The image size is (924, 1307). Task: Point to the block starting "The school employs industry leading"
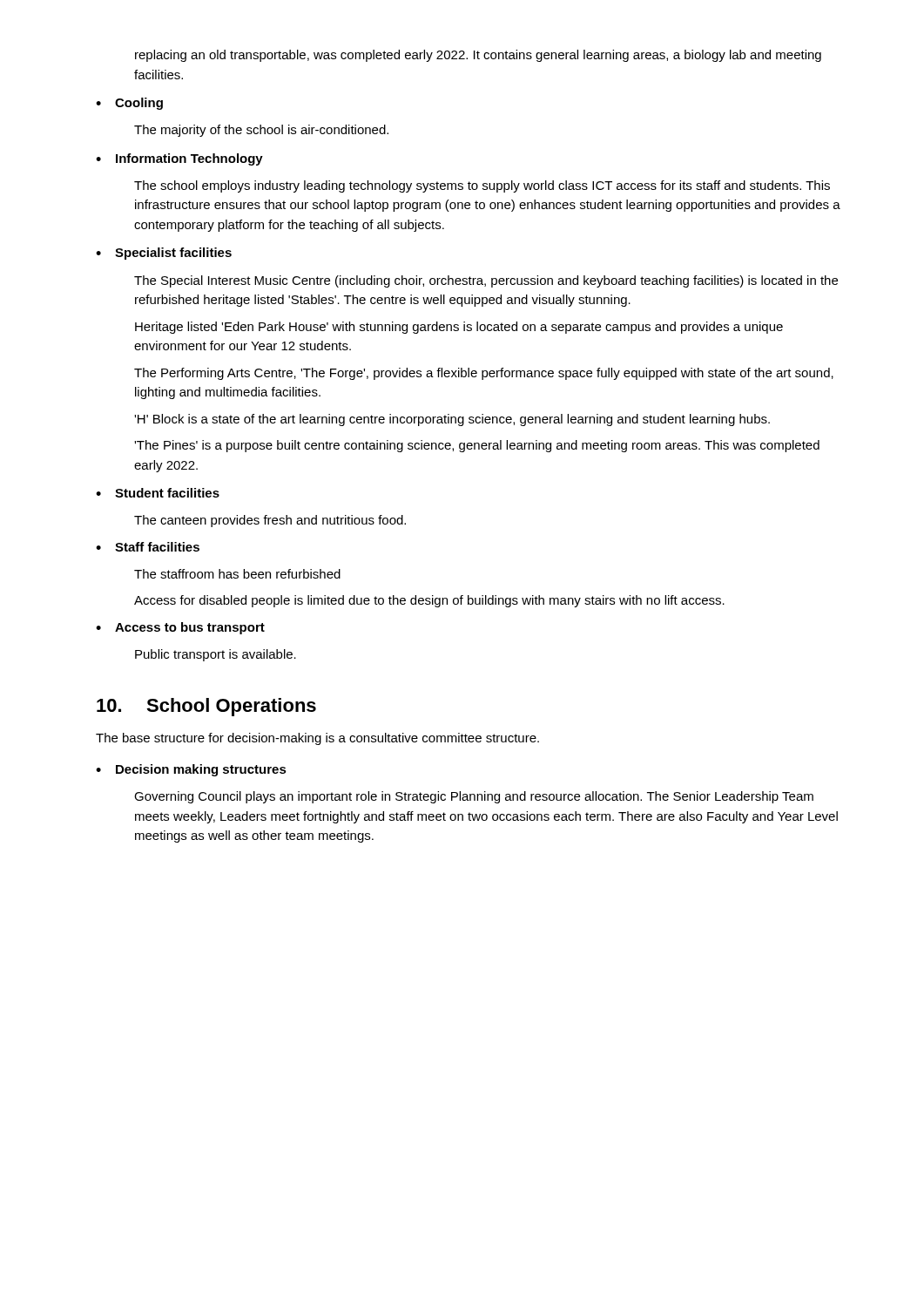(490, 205)
